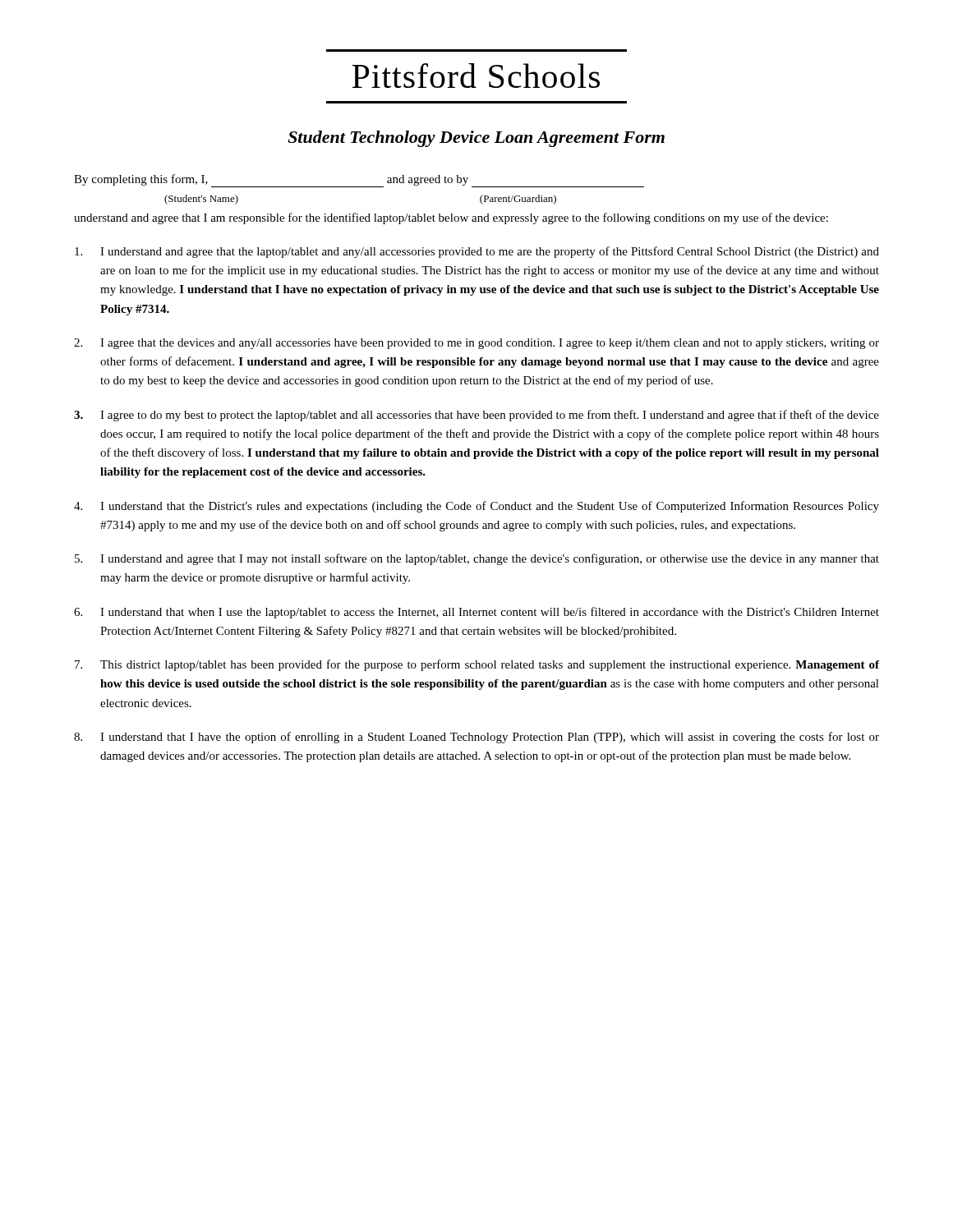This screenshot has width=953, height=1232.
Task: Select the text block starting "8. I understand that"
Action: tap(476, 747)
